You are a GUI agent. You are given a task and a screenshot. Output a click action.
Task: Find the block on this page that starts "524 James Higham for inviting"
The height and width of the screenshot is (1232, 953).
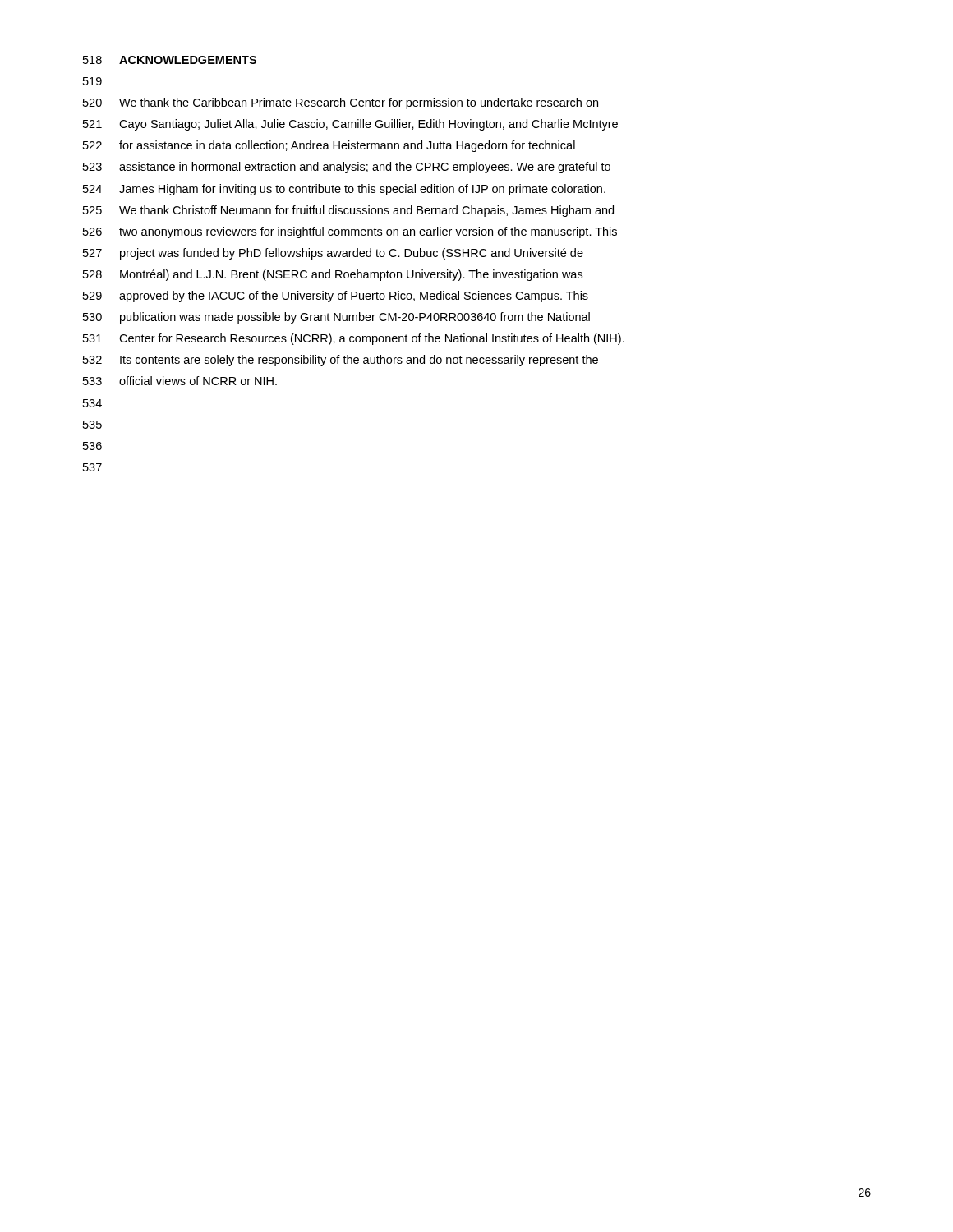pyautogui.click(x=344, y=189)
